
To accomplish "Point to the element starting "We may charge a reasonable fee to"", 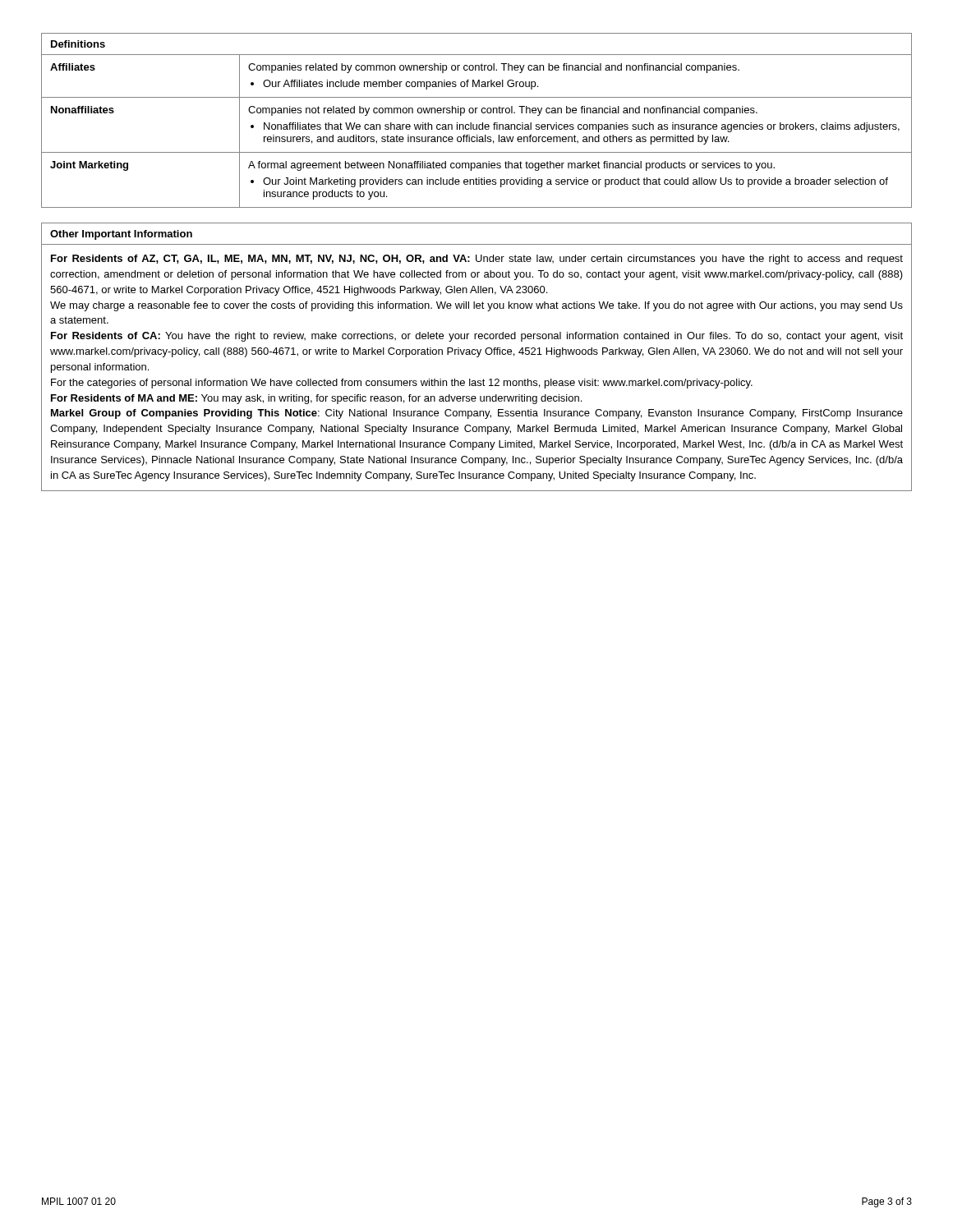I will click(476, 313).
